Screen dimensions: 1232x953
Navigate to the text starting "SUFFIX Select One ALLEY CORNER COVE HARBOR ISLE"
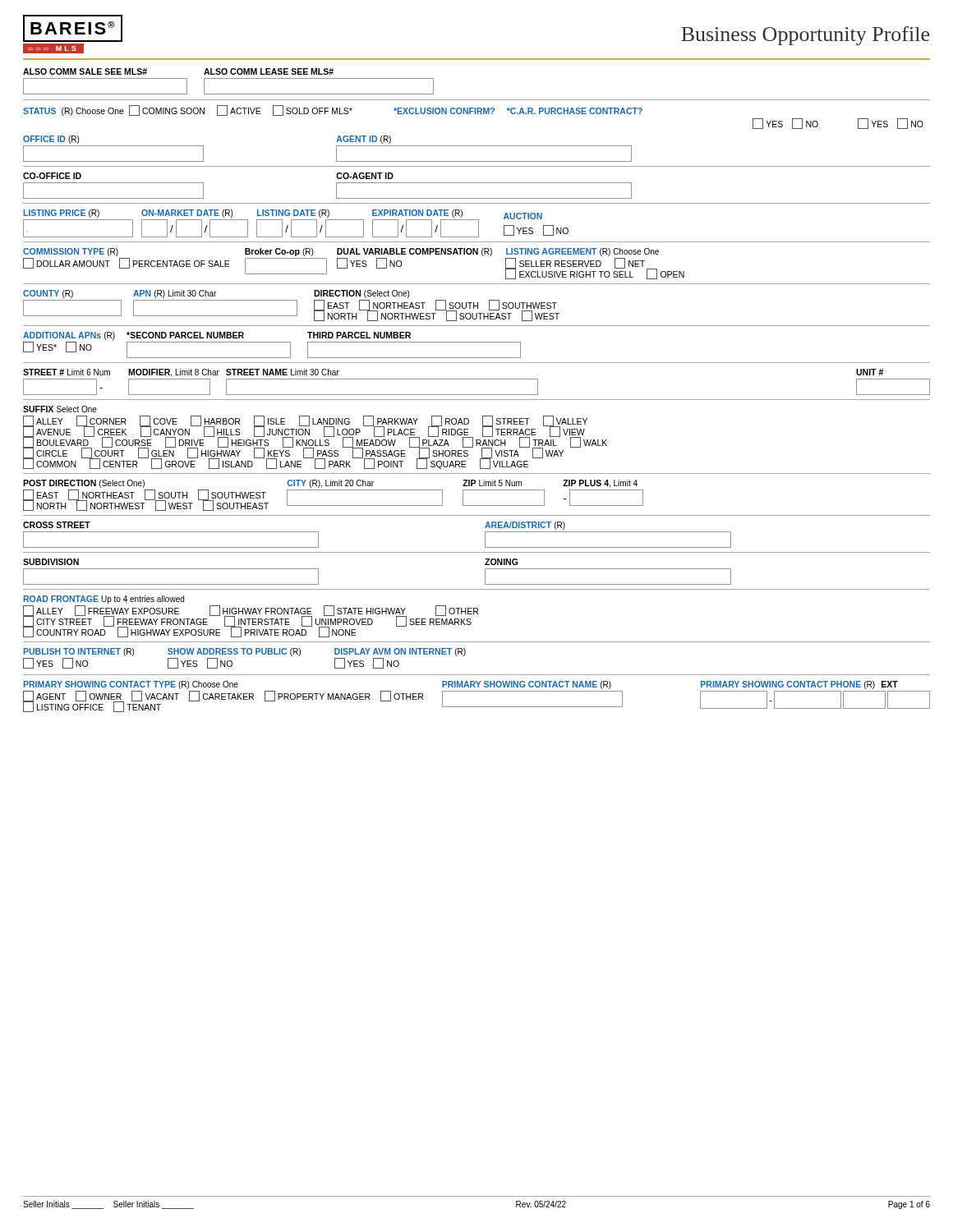pos(476,437)
